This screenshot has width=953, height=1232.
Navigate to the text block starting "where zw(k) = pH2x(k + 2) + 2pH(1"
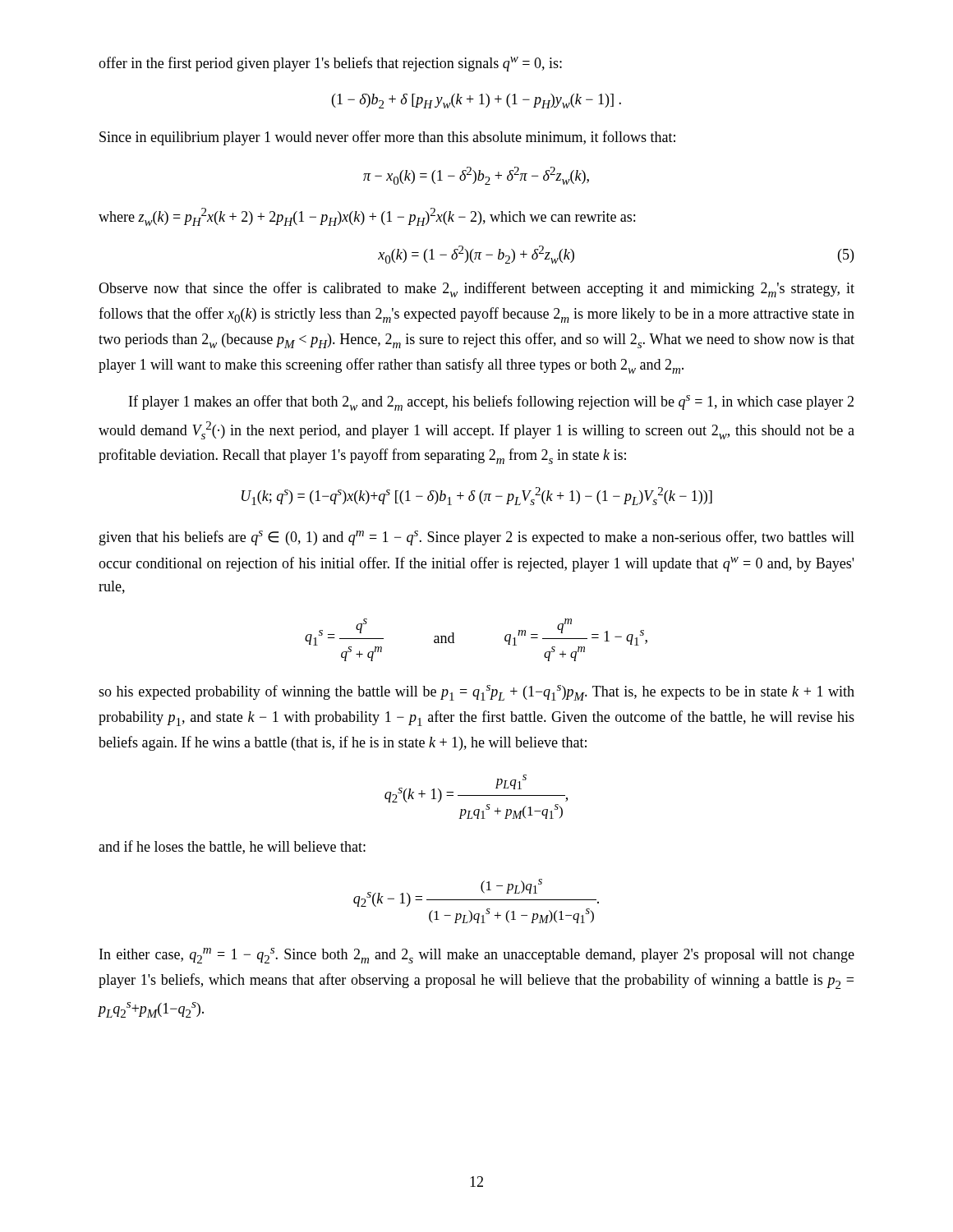click(x=476, y=217)
